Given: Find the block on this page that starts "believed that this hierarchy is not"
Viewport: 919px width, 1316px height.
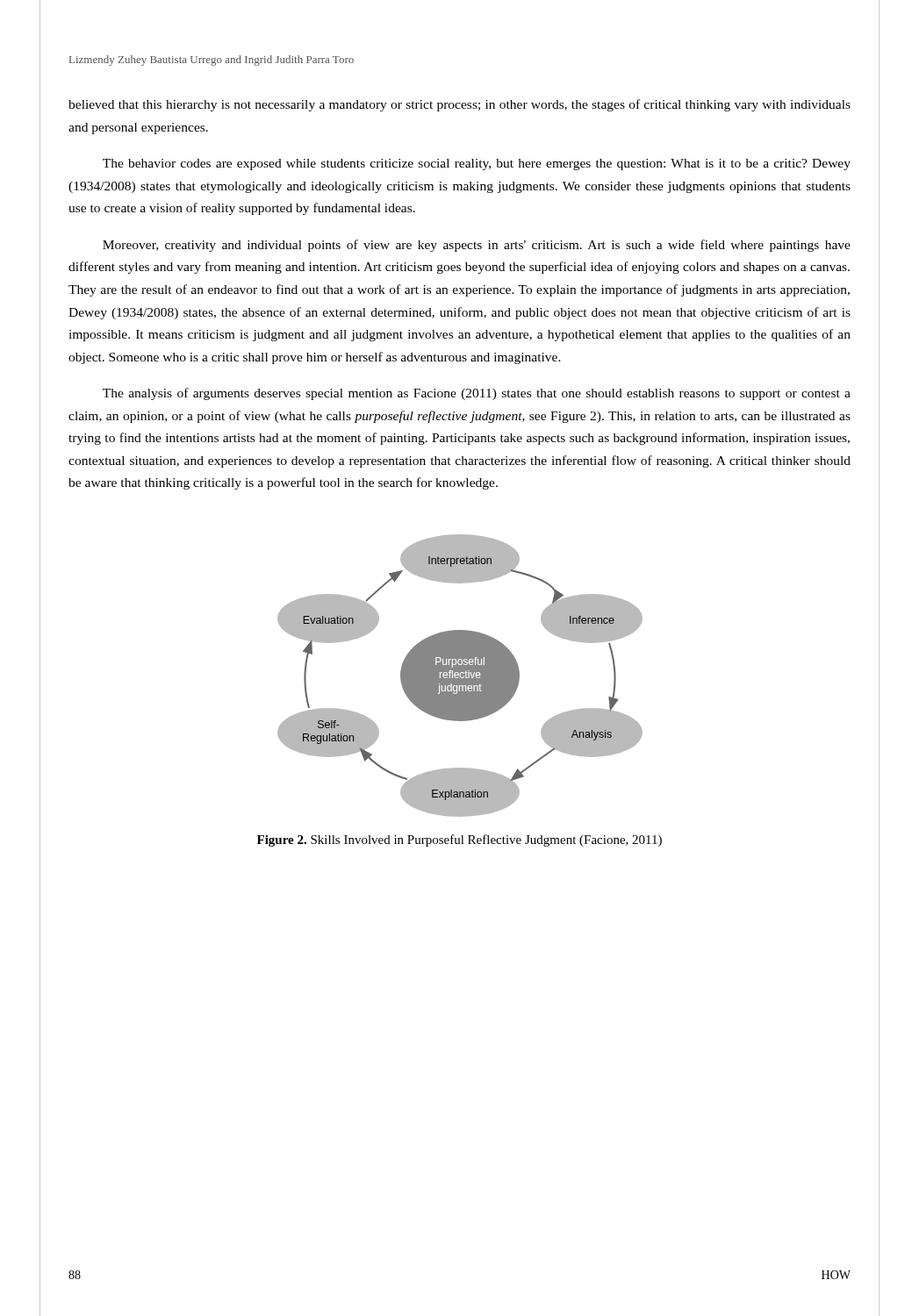Looking at the screenshot, I should click(x=460, y=115).
